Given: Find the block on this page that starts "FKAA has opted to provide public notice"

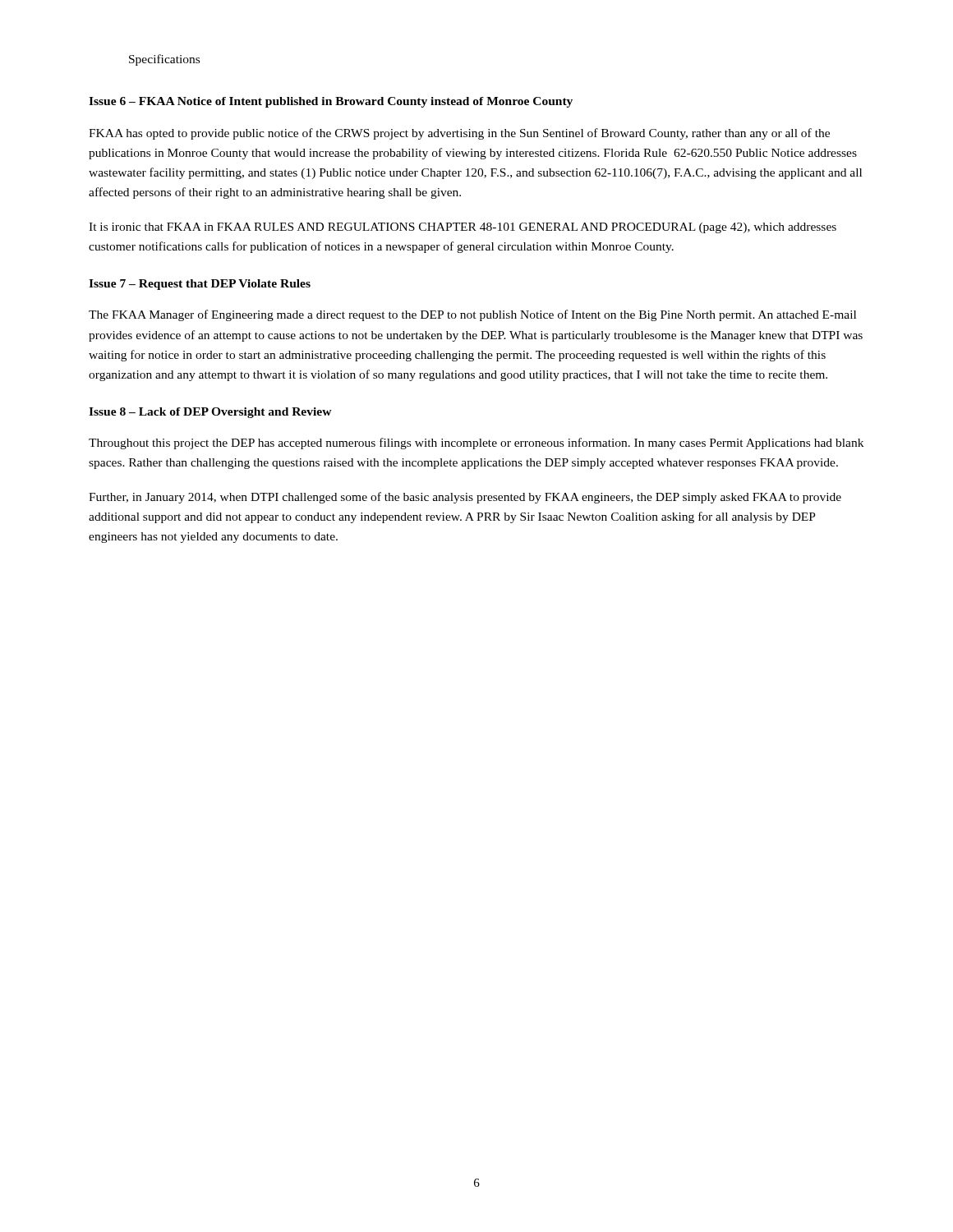Looking at the screenshot, I should point(476,162).
